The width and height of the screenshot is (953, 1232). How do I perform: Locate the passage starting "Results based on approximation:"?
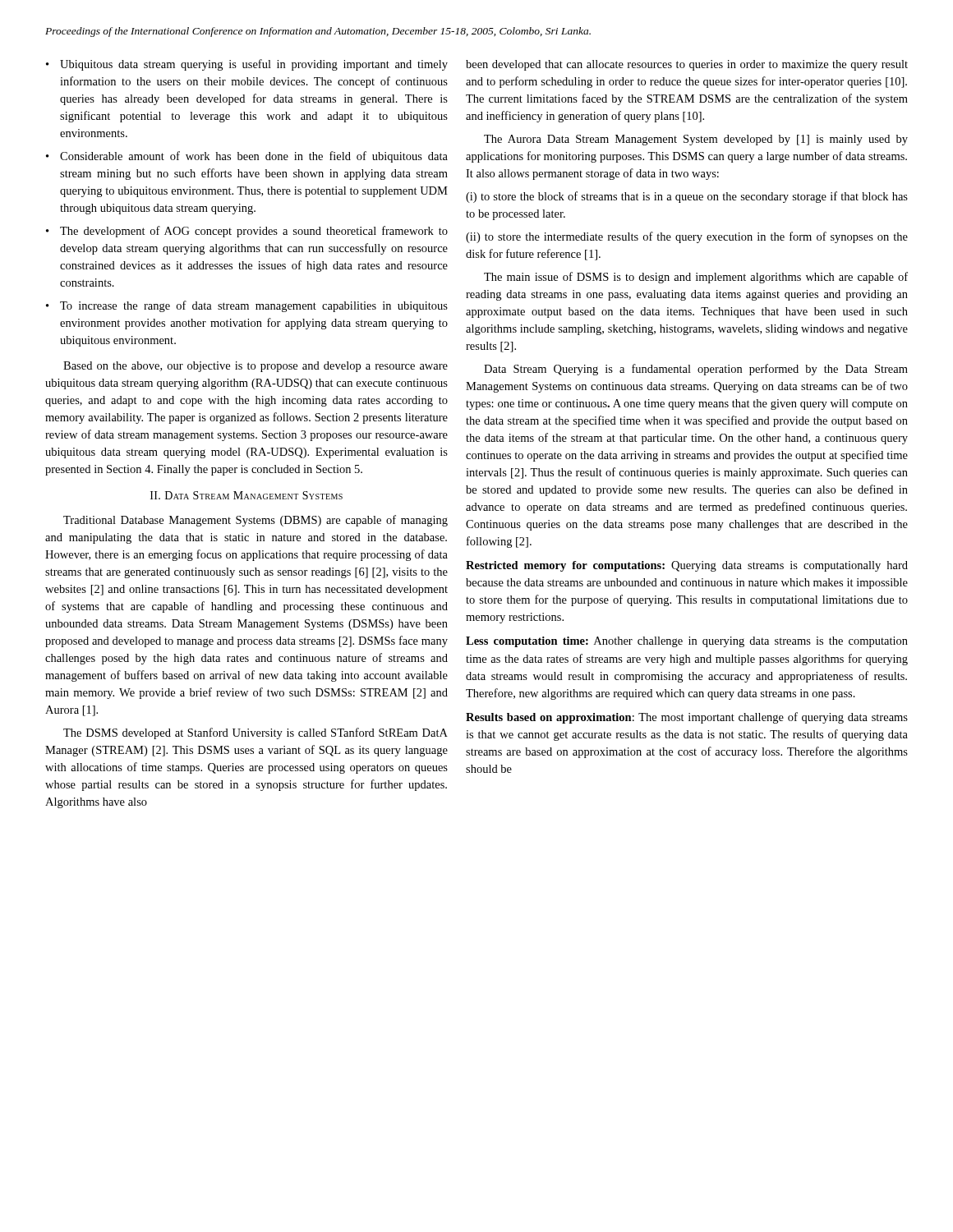[687, 743]
